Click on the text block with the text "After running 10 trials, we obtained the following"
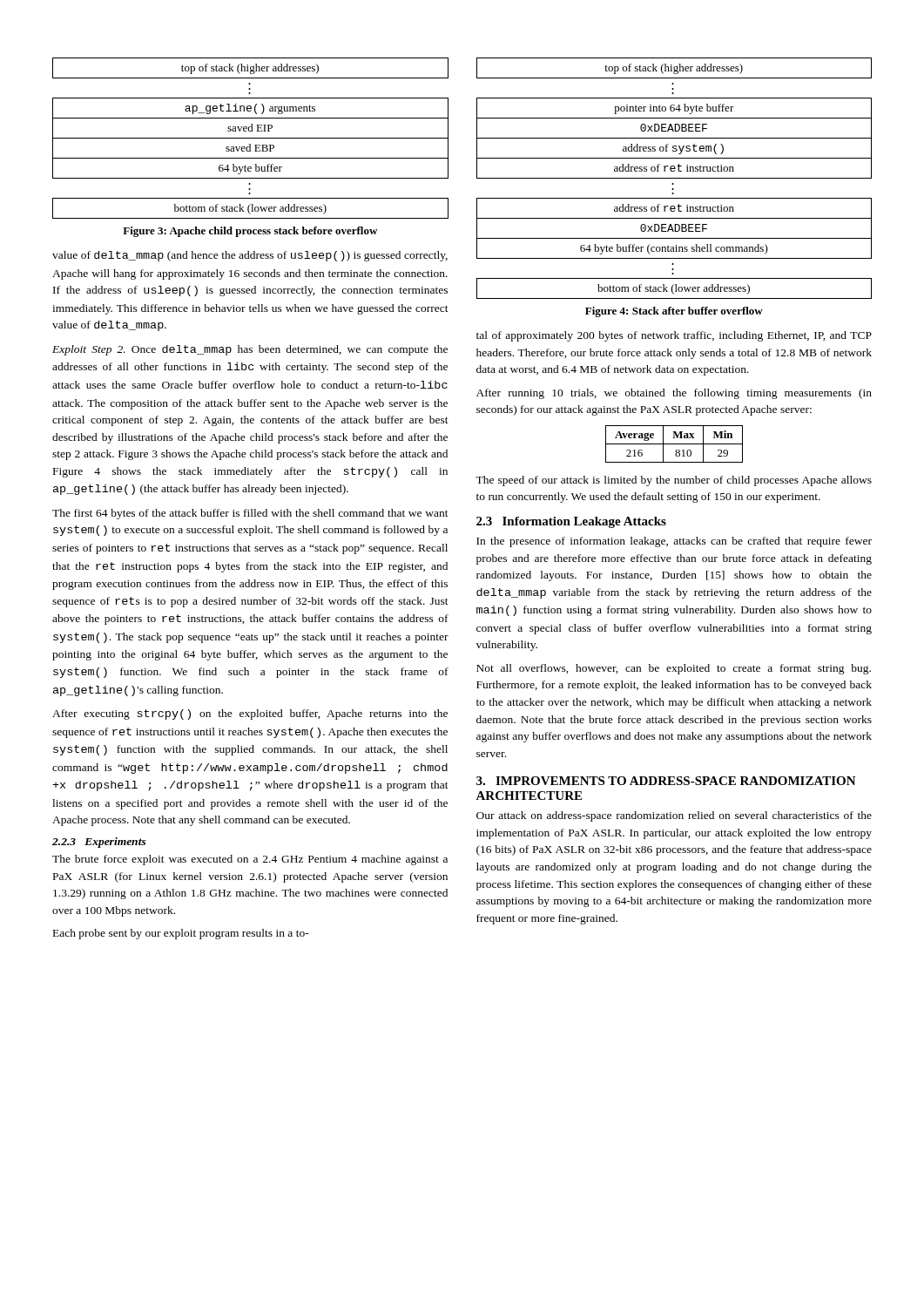Viewport: 924px width, 1307px height. (674, 401)
